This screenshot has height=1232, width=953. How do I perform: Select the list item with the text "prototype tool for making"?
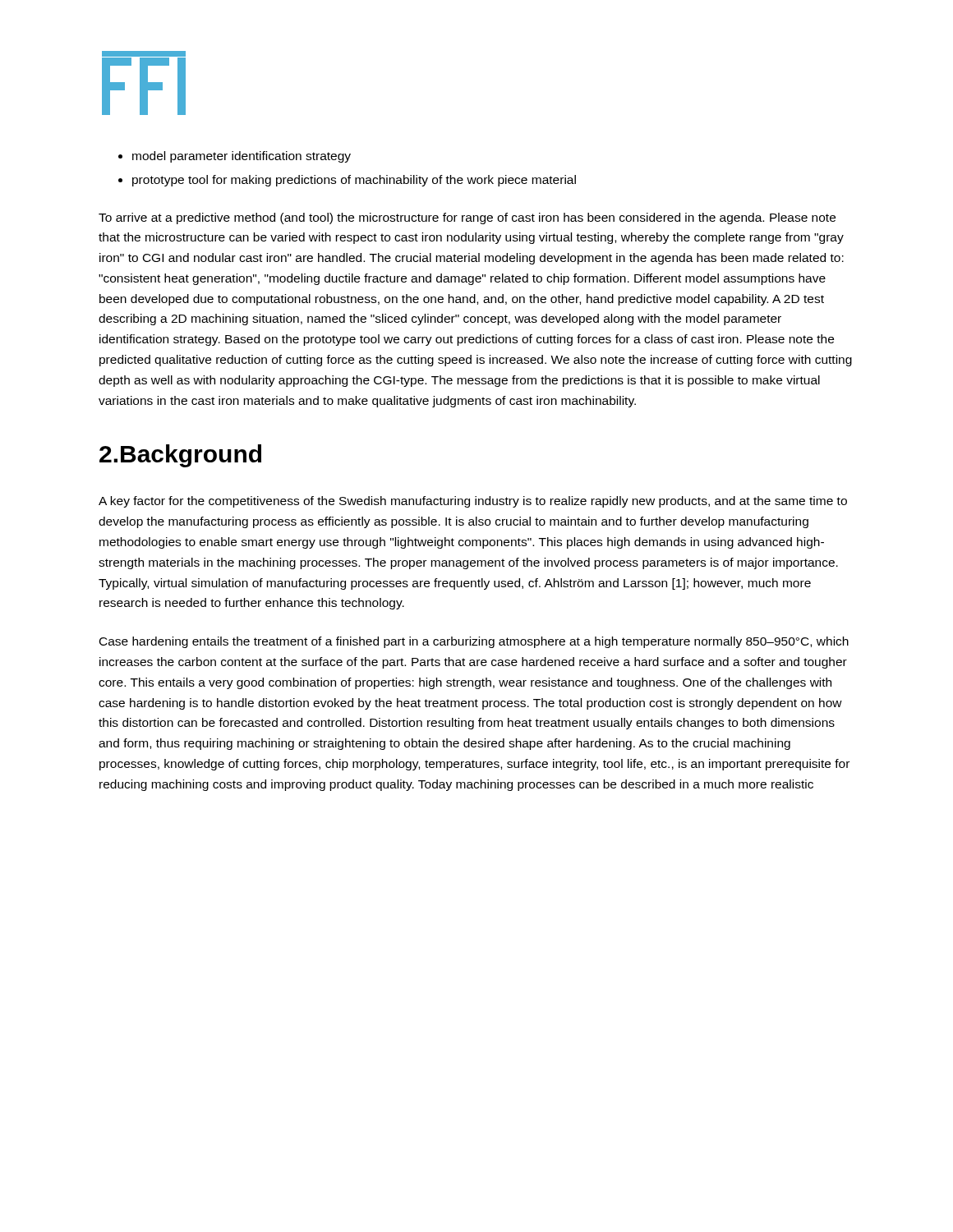[354, 180]
